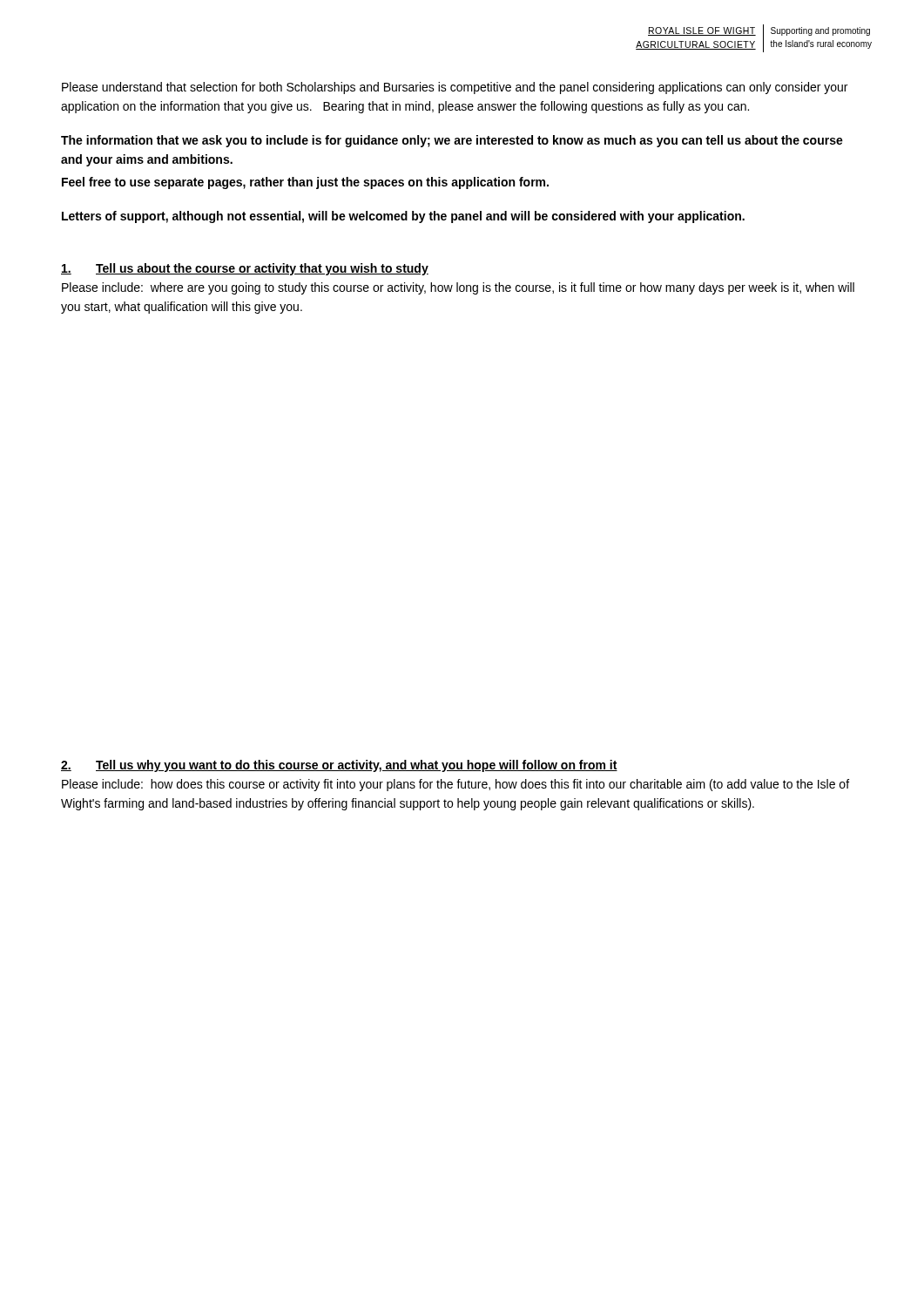Click the passage that begins "Letters of support, although not essential, will be"

coord(403,217)
